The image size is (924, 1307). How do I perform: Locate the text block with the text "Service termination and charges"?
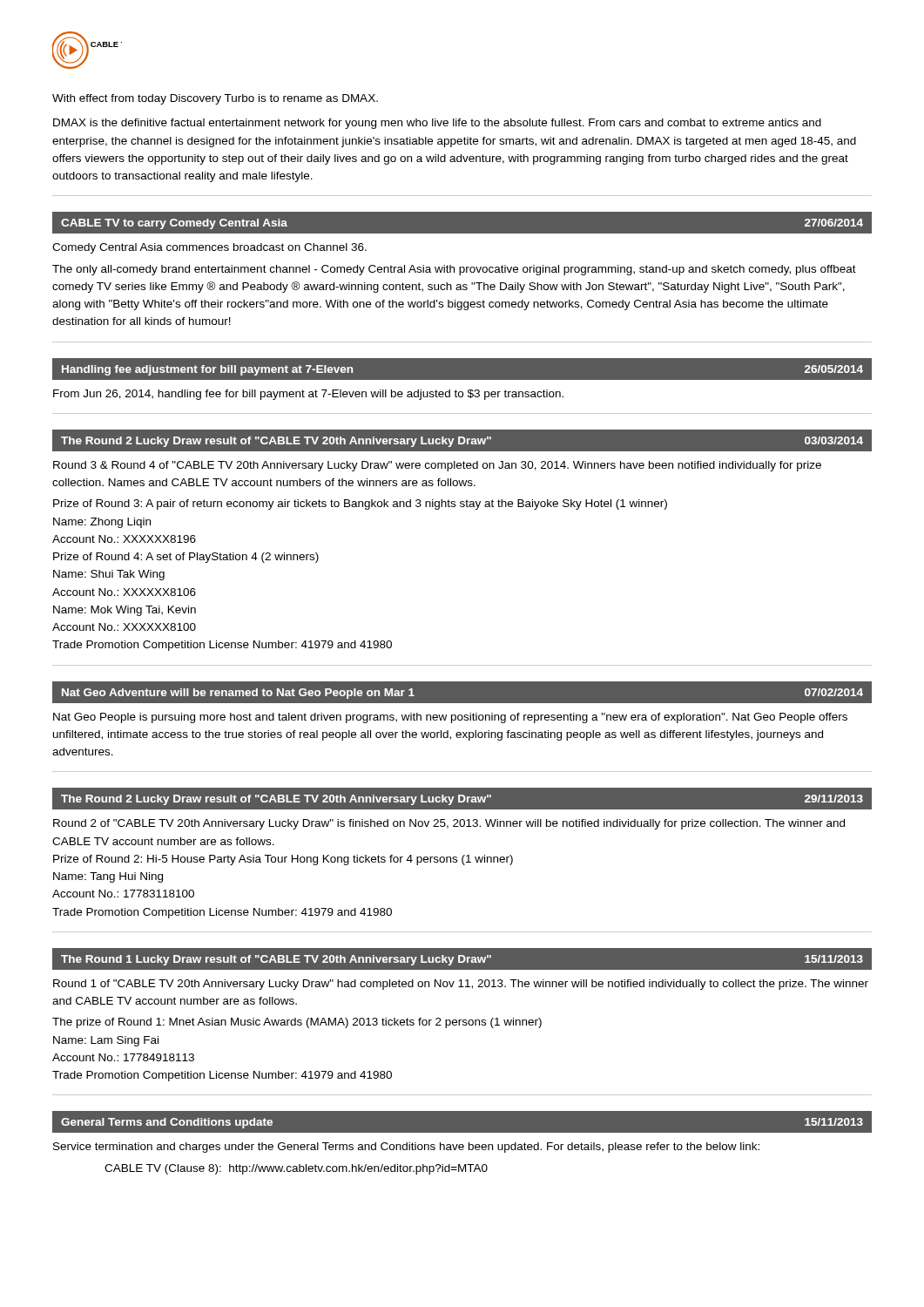tap(406, 1147)
